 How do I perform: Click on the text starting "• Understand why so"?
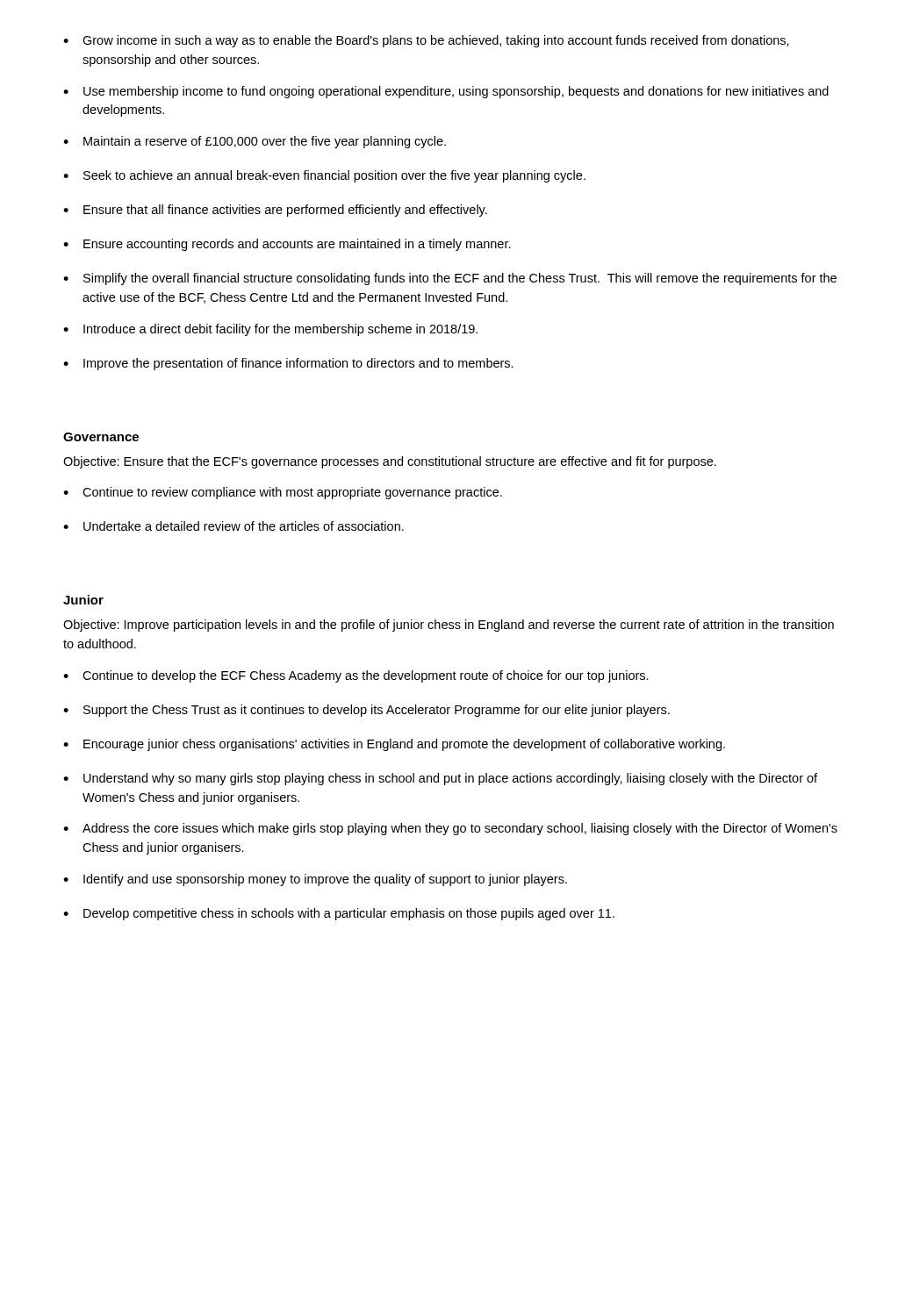coord(452,788)
